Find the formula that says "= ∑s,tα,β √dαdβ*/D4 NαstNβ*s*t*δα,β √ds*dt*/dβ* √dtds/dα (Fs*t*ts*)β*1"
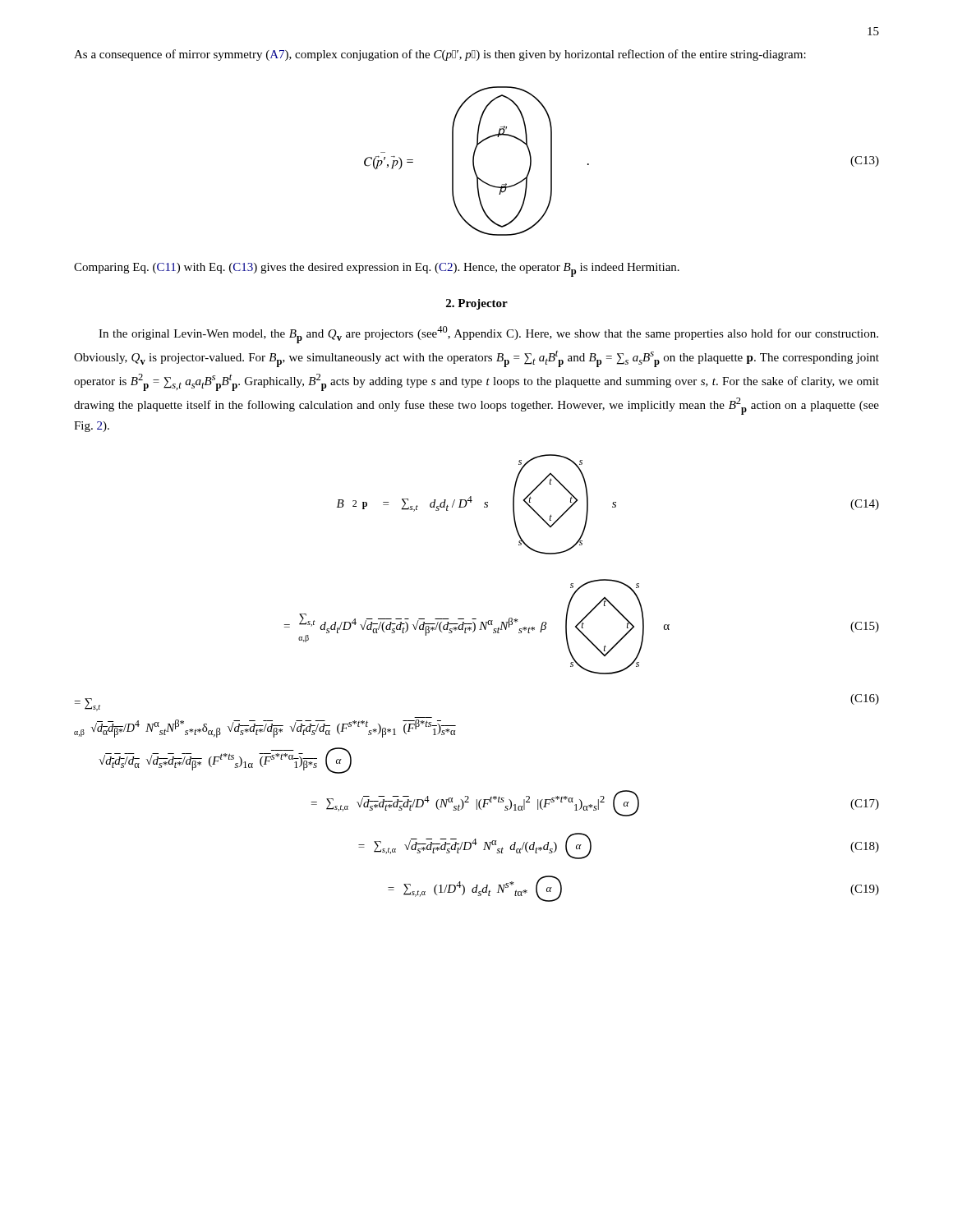The width and height of the screenshot is (953, 1232). (x=88, y=703)
